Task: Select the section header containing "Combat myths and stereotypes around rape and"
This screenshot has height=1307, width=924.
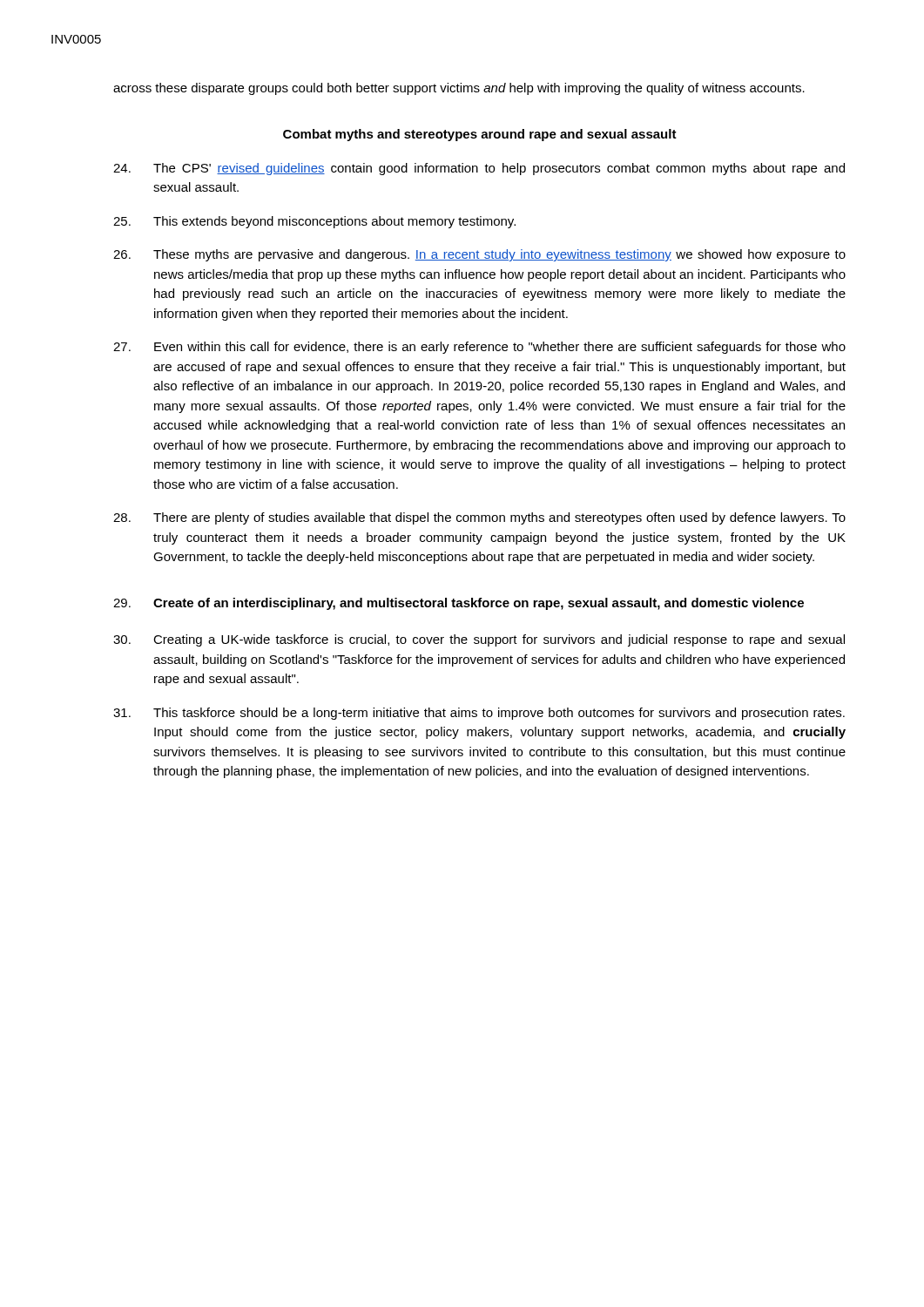Action: tap(479, 133)
